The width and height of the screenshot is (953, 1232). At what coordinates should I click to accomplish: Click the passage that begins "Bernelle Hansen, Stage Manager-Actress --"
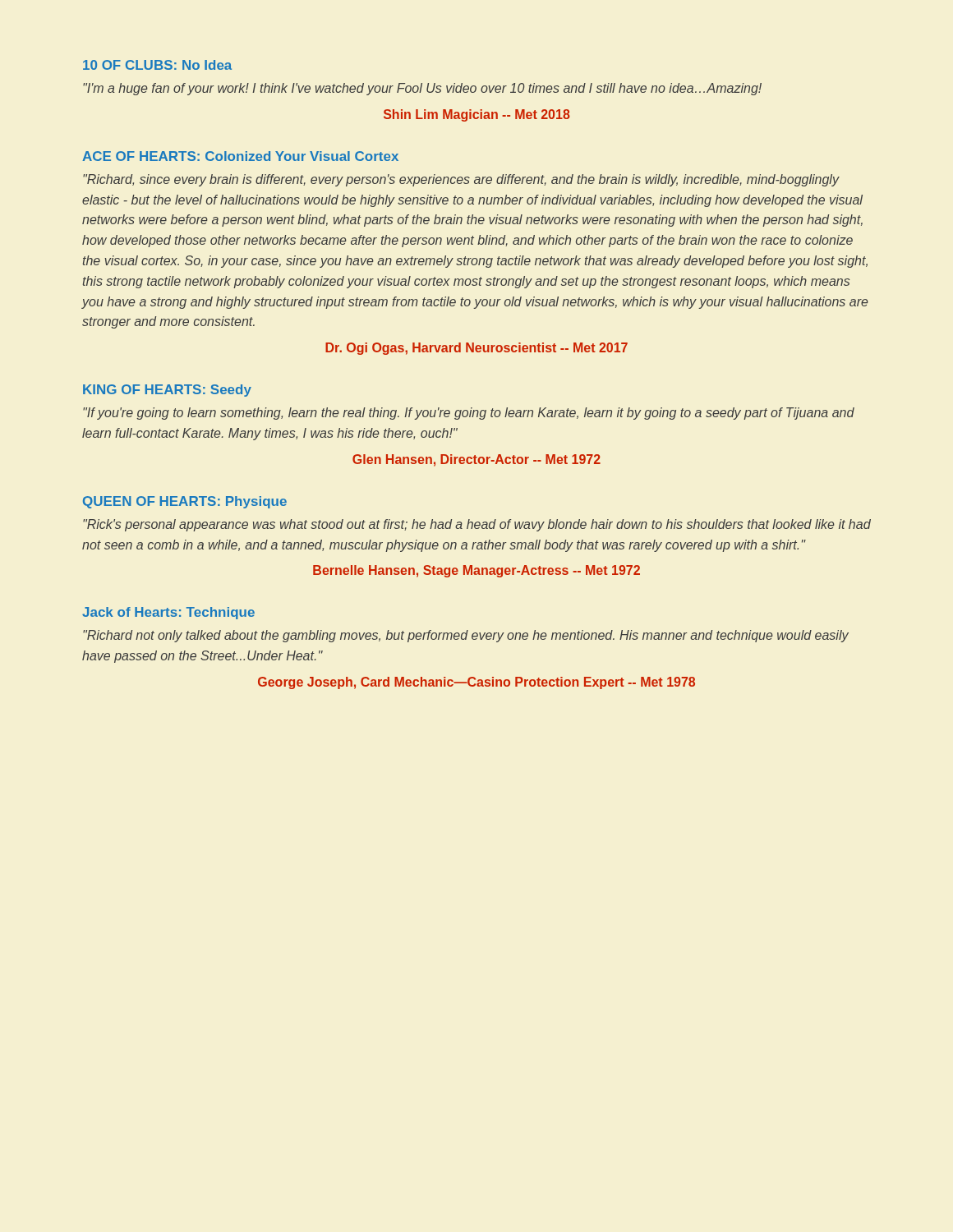coord(476,571)
